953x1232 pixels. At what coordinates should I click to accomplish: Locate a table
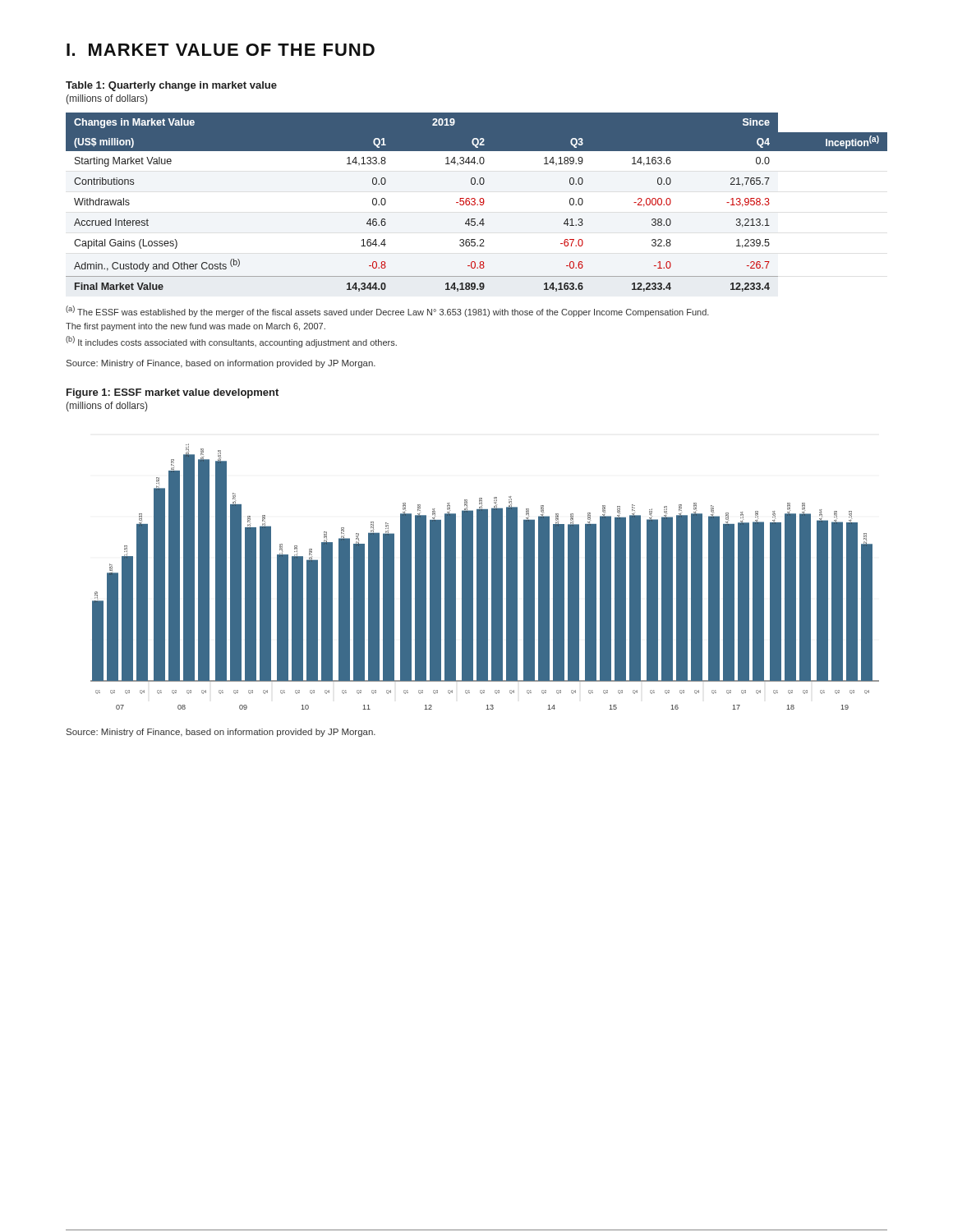click(476, 205)
